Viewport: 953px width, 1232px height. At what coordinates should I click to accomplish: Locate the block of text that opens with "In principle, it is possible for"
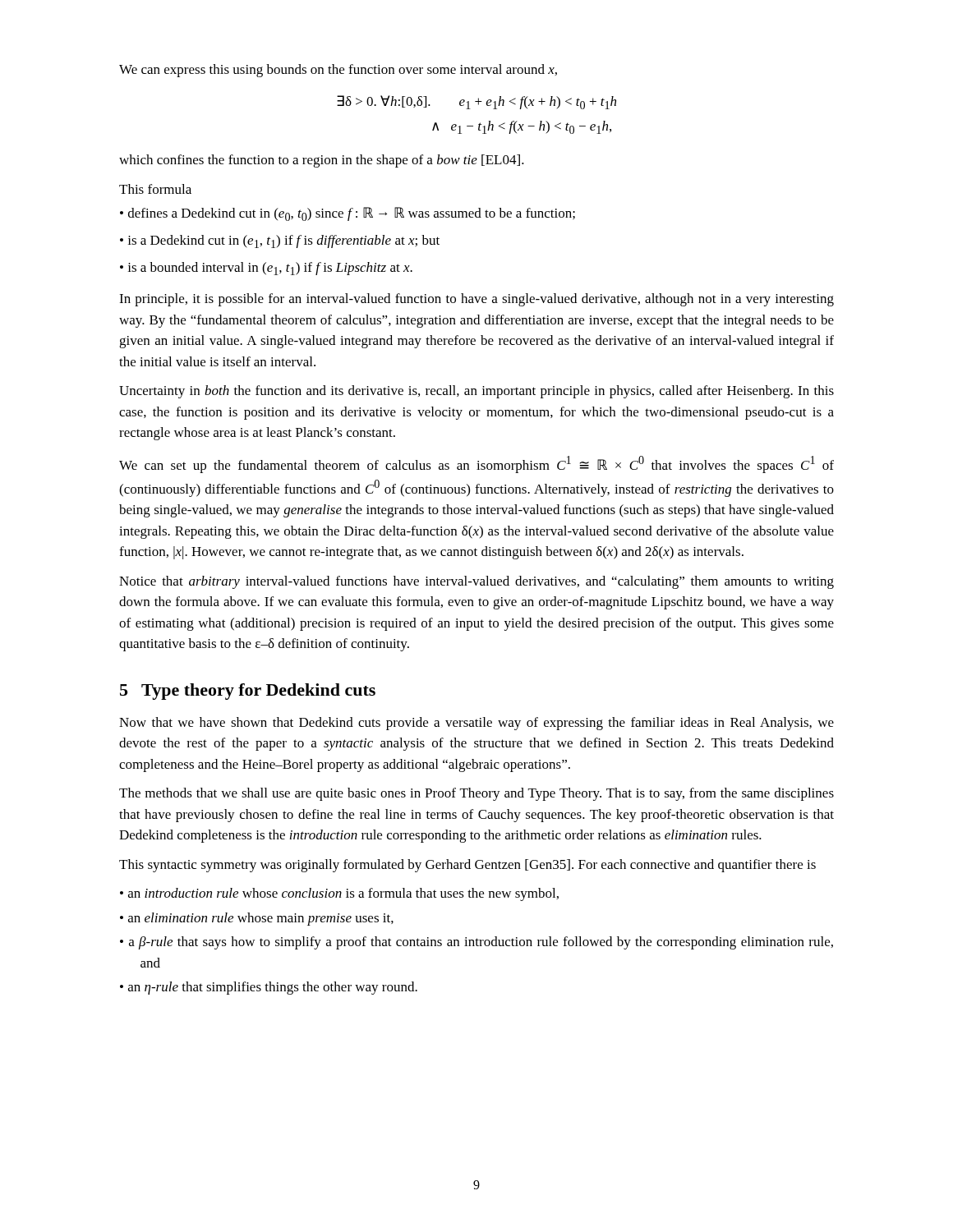(x=476, y=330)
